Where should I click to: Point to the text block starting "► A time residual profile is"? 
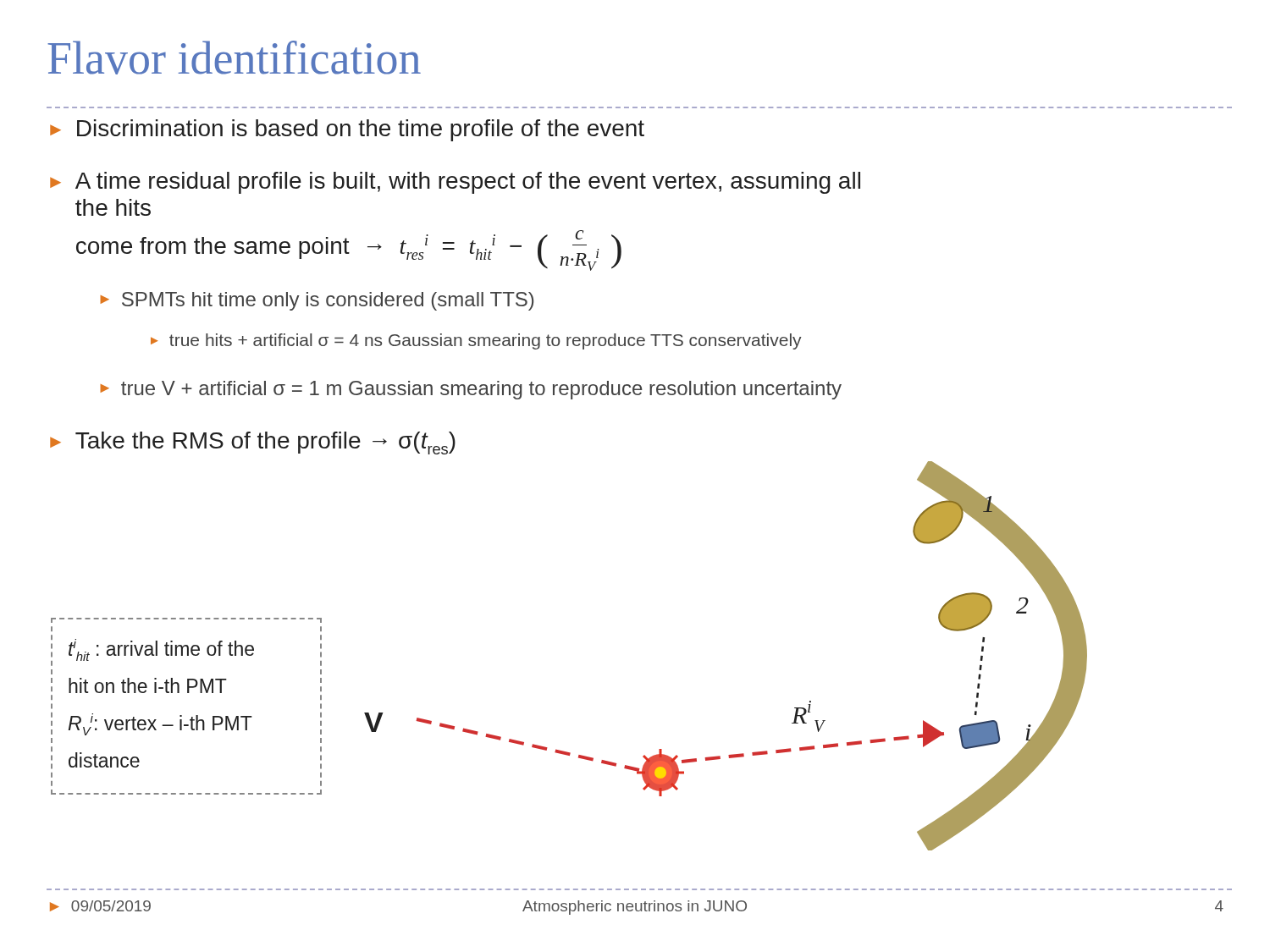pos(455,183)
